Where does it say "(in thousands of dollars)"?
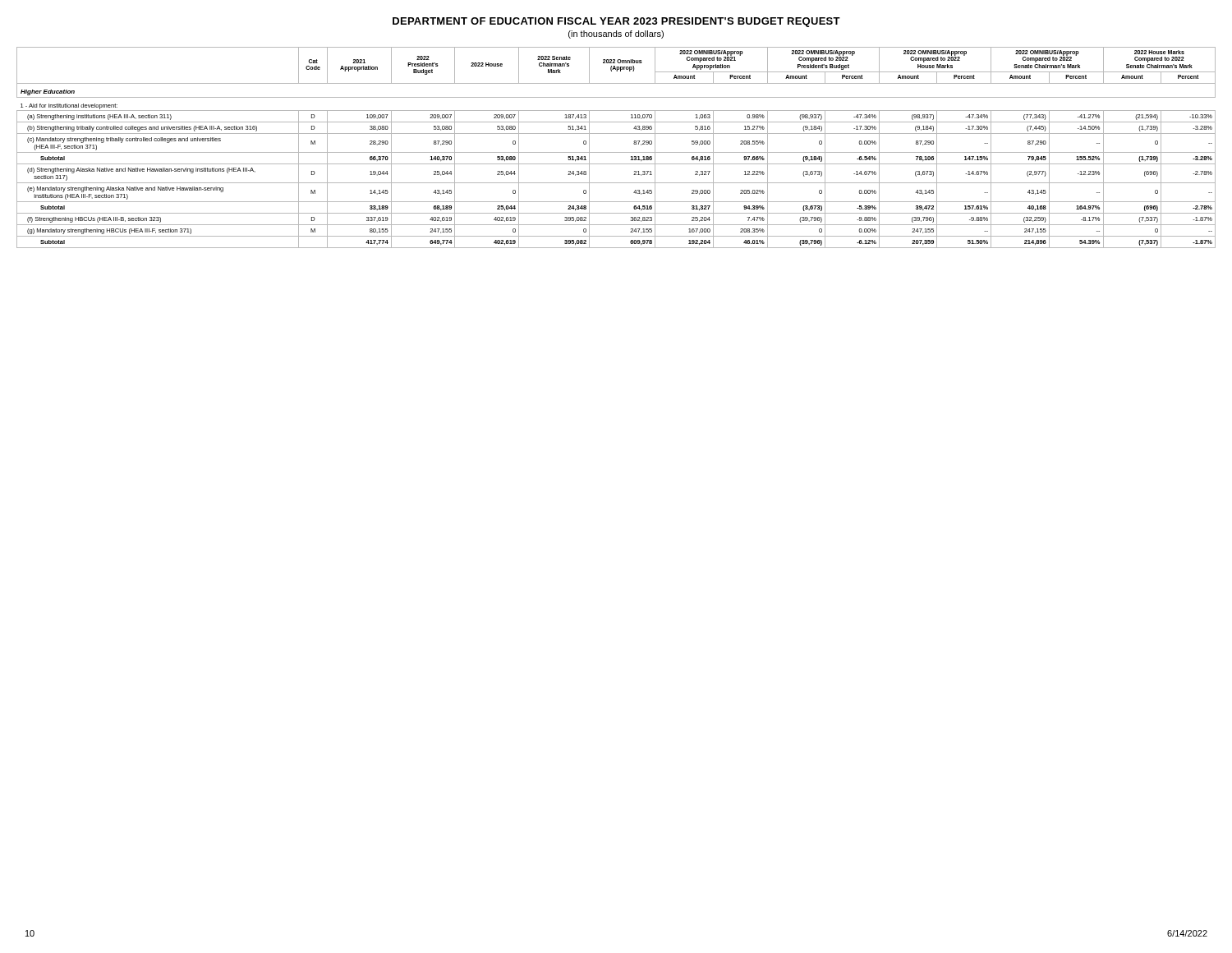Image resolution: width=1232 pixels, height=953 pixels. tap(616, 34)
